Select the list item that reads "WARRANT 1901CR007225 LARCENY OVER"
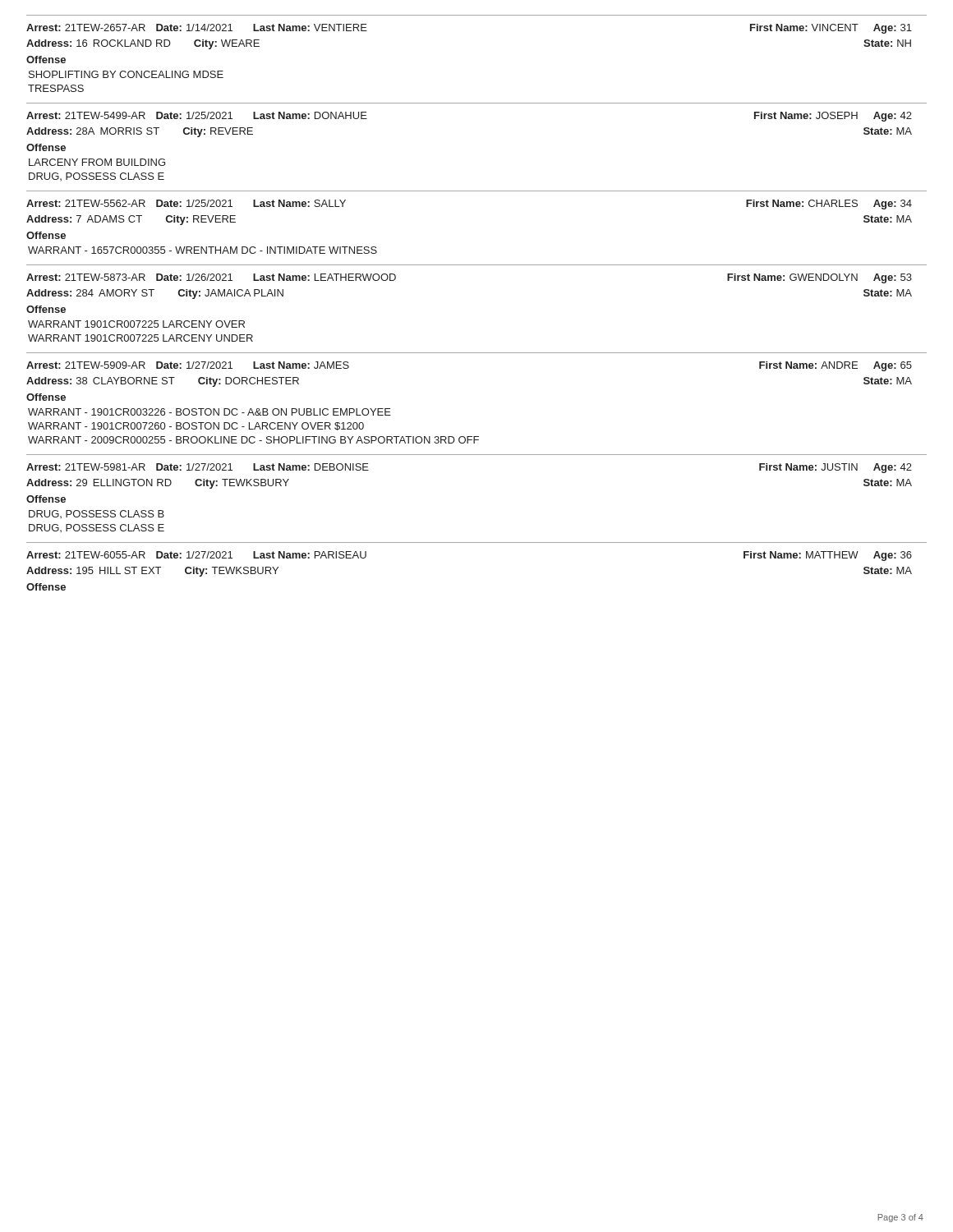 pyautogui.click(x=137, y=324)
